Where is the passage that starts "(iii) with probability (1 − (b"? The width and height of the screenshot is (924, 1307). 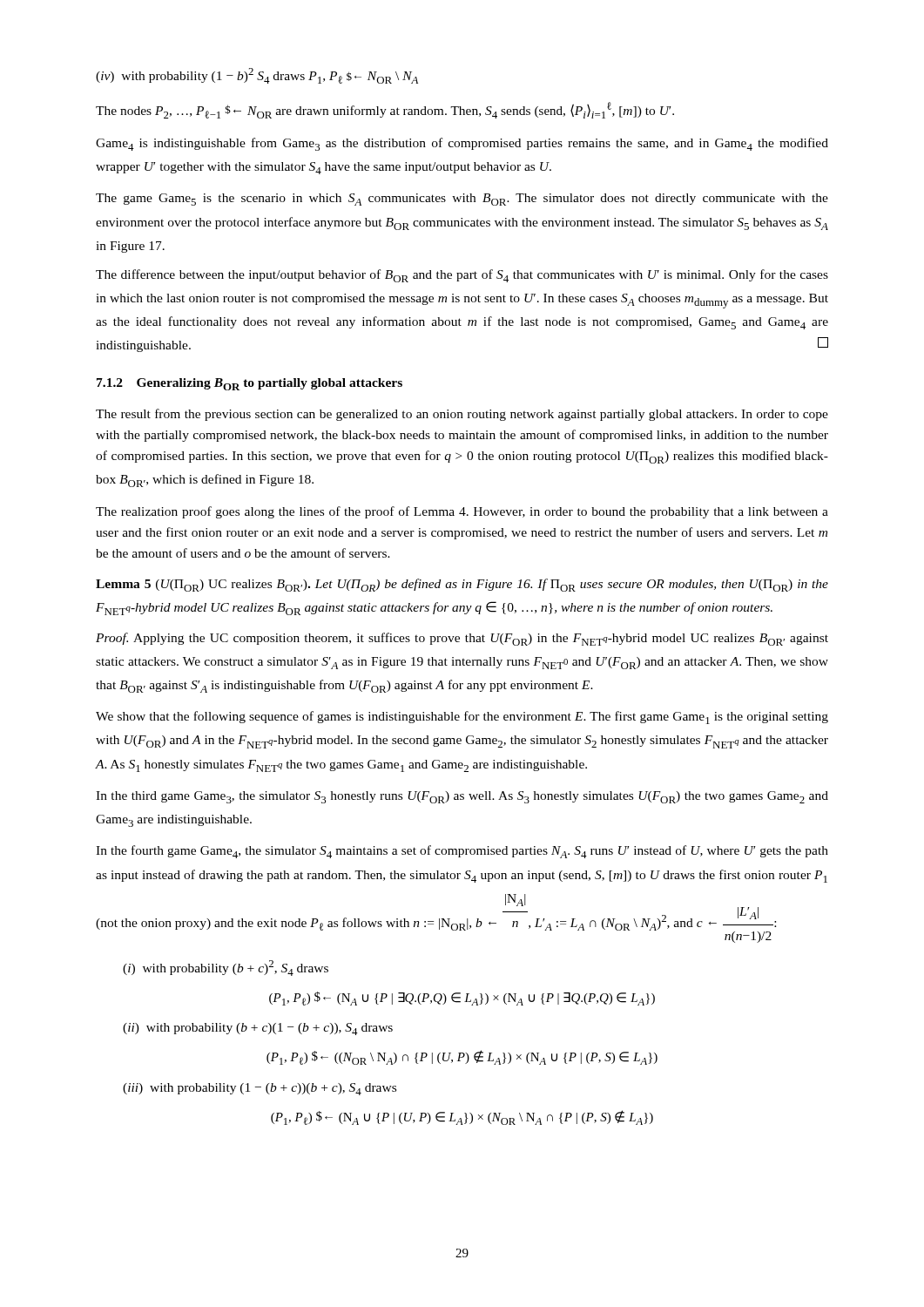click(x=260, y=1089)
